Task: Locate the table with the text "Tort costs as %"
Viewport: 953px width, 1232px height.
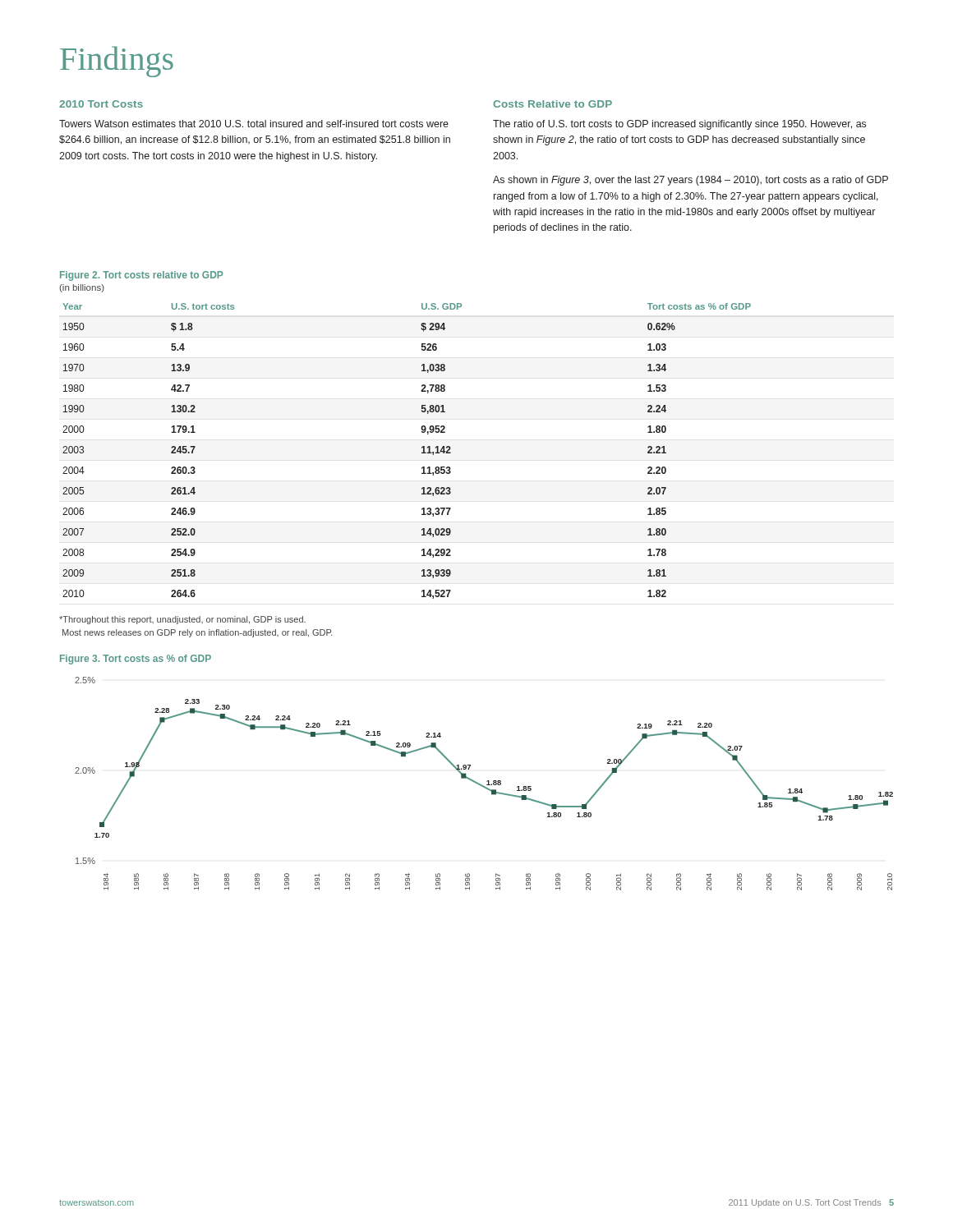Action: coord(476,451)
